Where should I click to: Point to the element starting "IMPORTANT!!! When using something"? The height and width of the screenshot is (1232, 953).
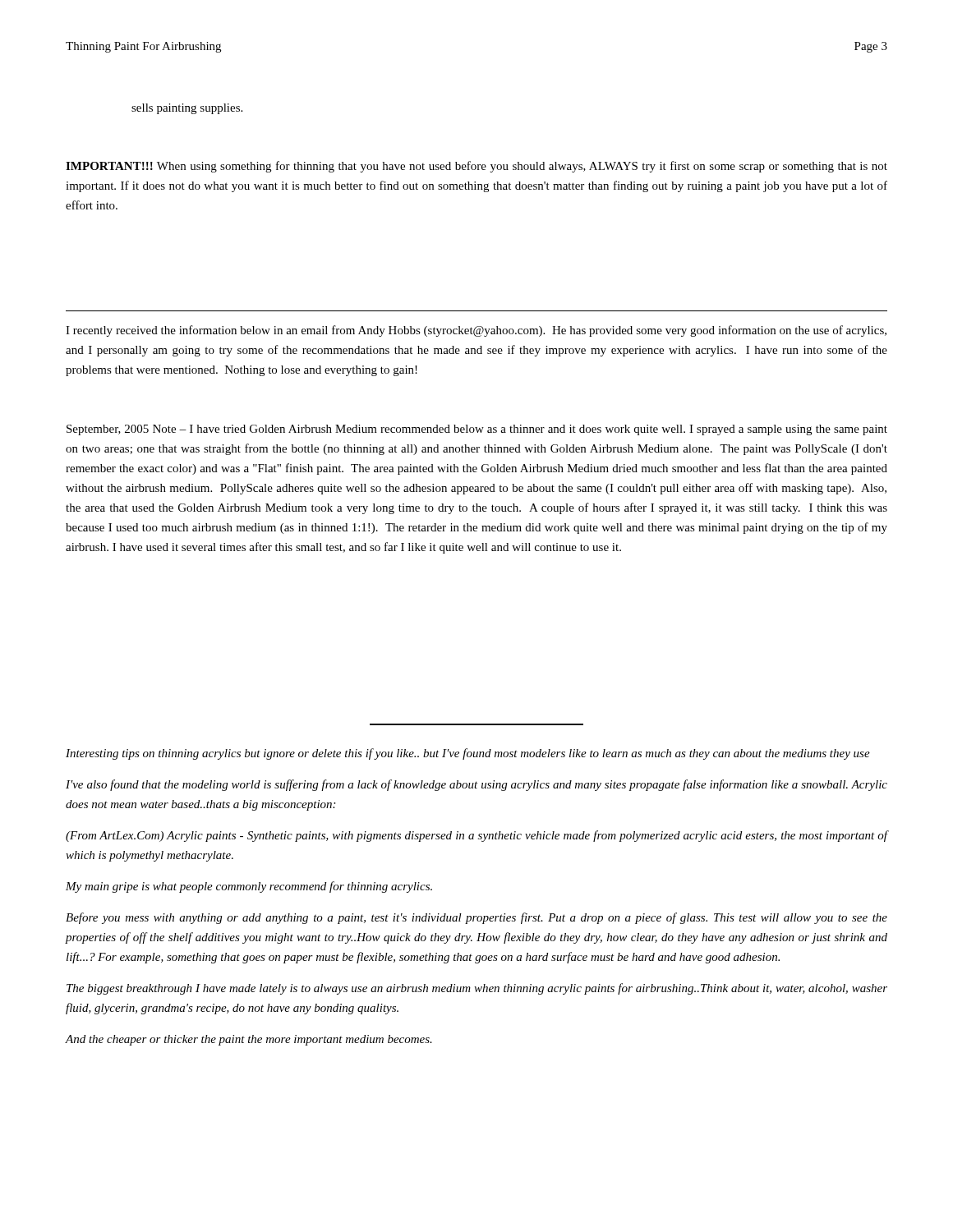click(x=476, y=186)
